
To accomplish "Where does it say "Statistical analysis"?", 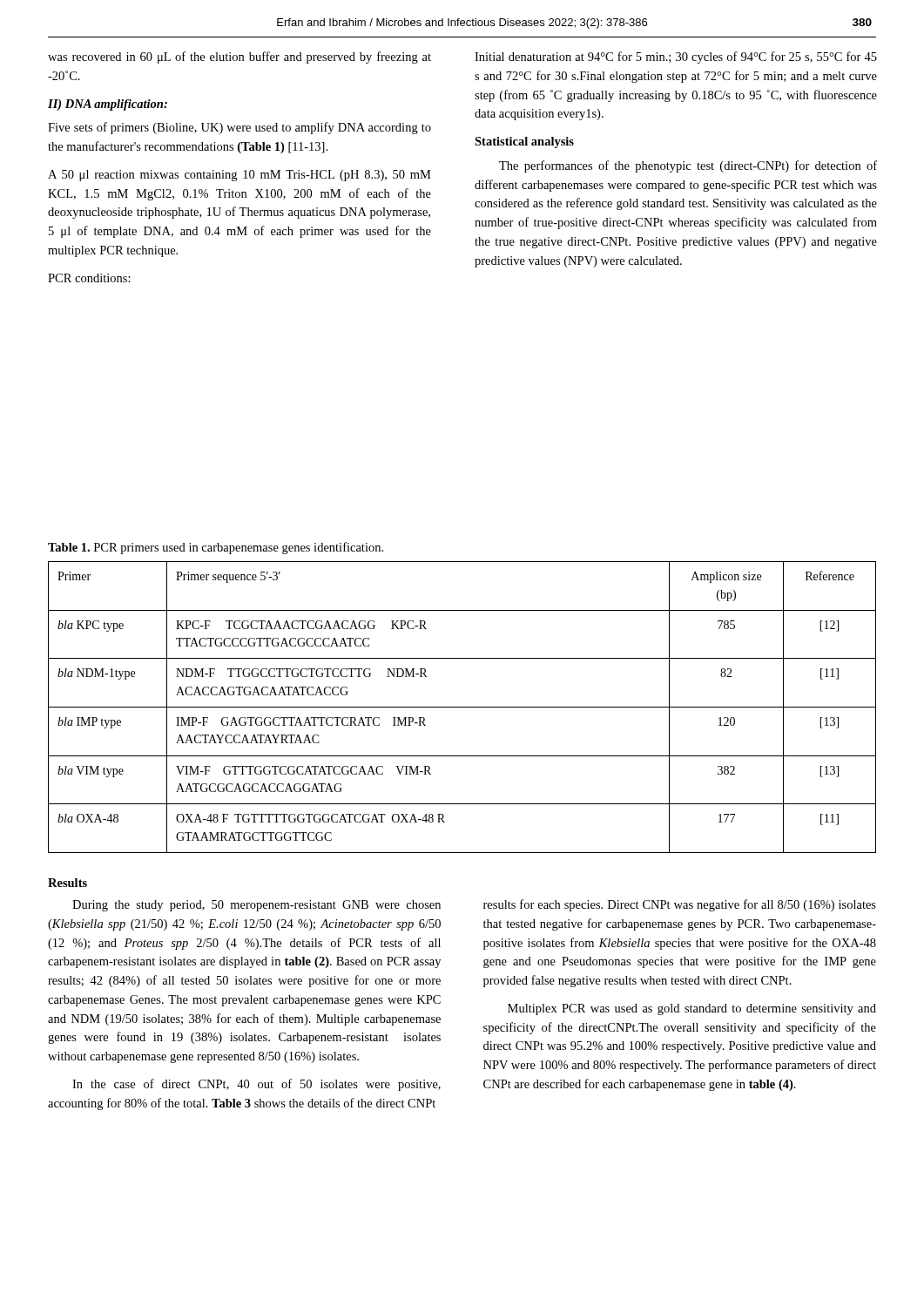I will 524,141.
